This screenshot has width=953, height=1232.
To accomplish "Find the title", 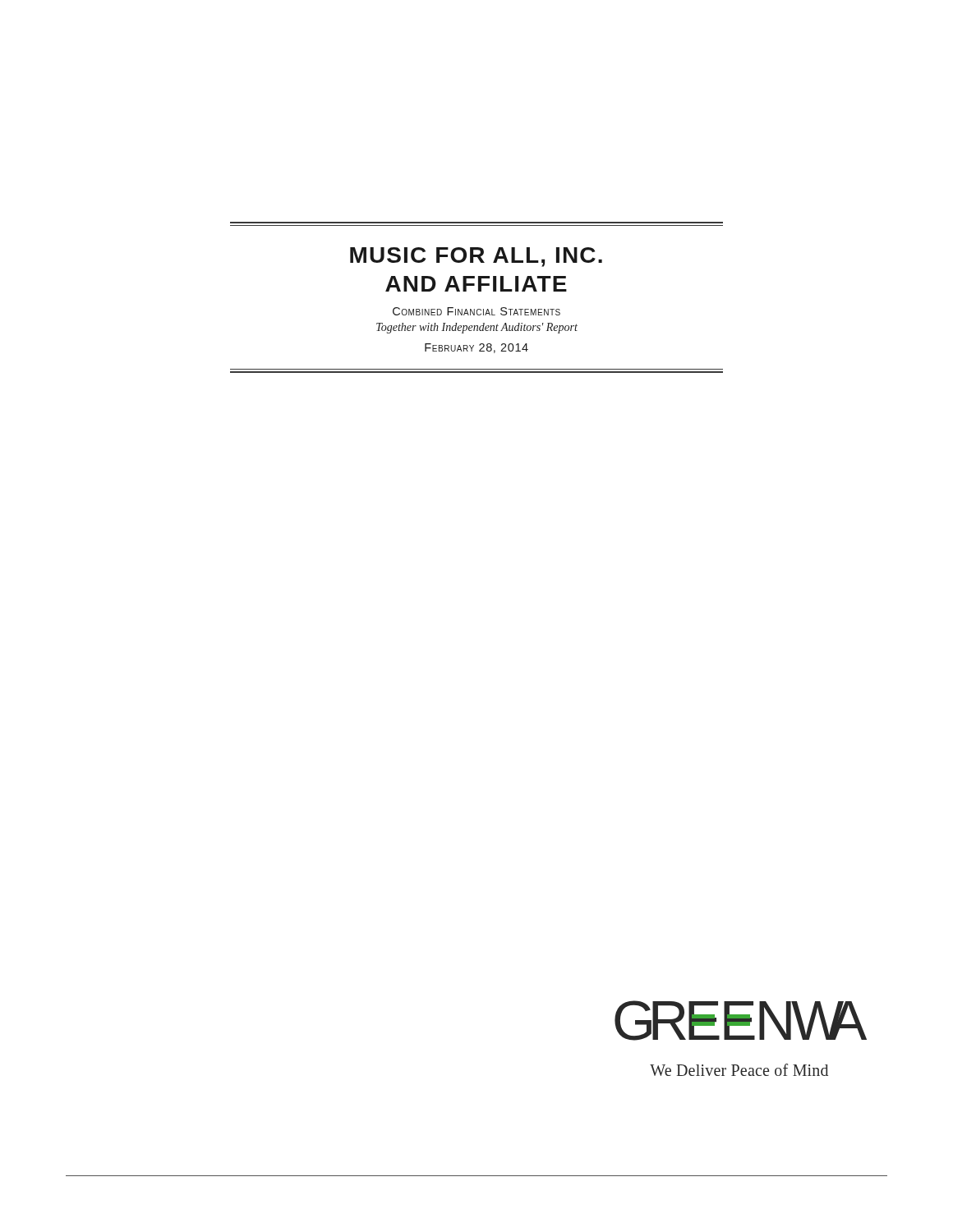I will click(x=476, y=297).
